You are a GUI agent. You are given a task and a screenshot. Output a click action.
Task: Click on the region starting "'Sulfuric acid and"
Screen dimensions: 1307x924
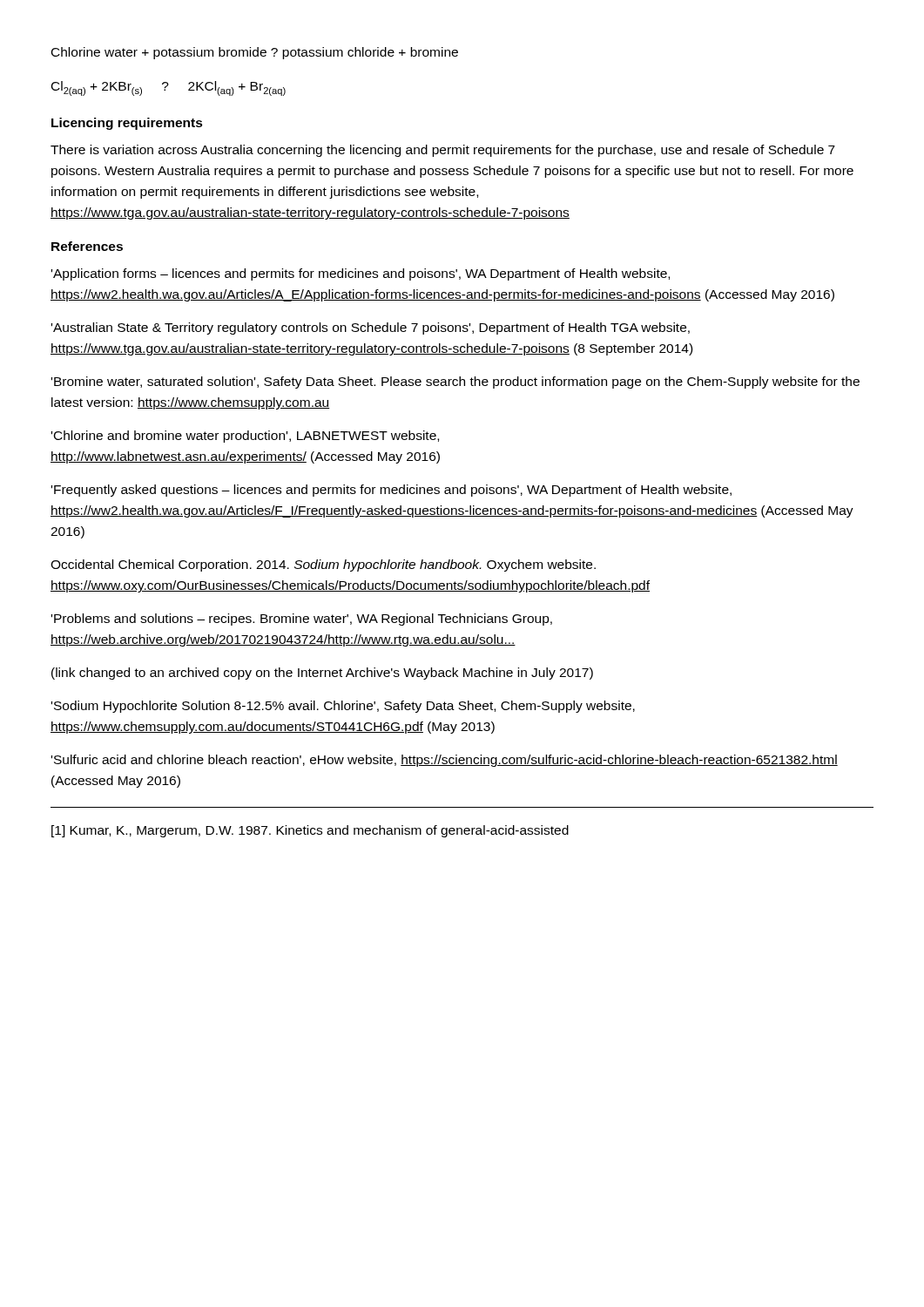point(444,770)
